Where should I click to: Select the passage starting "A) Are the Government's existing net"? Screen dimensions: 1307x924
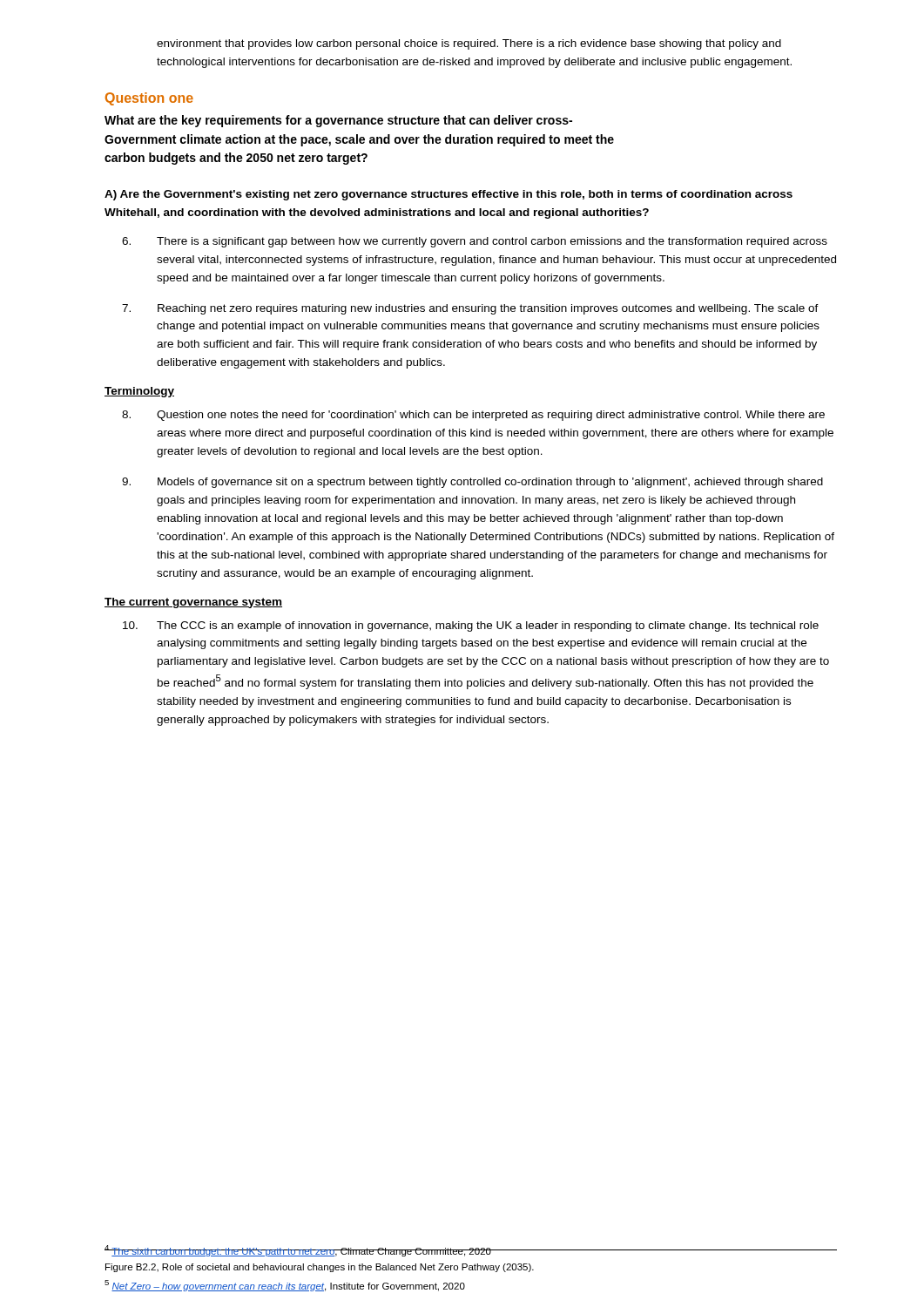(x=449, y=203)
